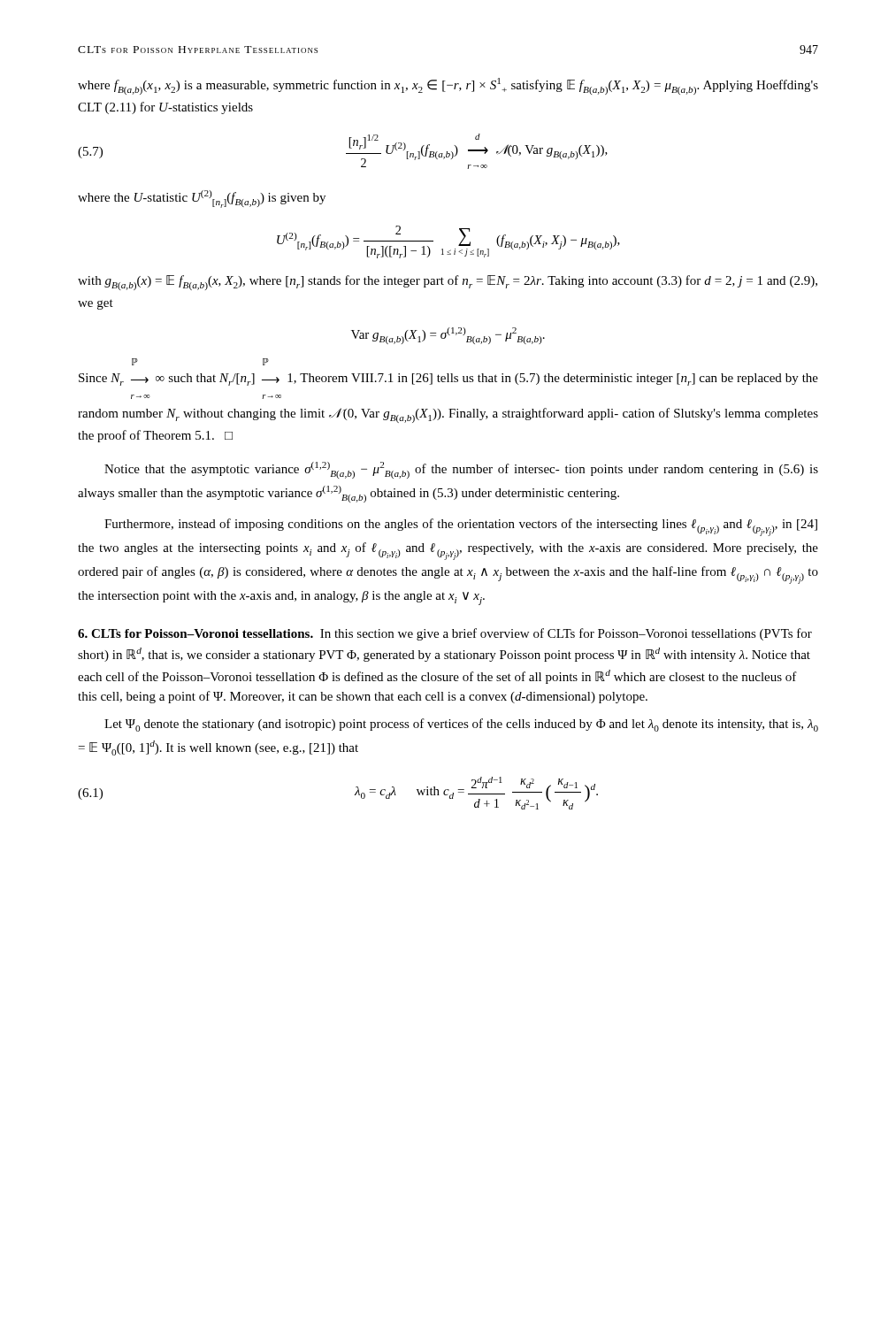Select the passage starting "(5.7) [nr]1/2 2"
Viewport: 896px width, 1327px height.
448,151
